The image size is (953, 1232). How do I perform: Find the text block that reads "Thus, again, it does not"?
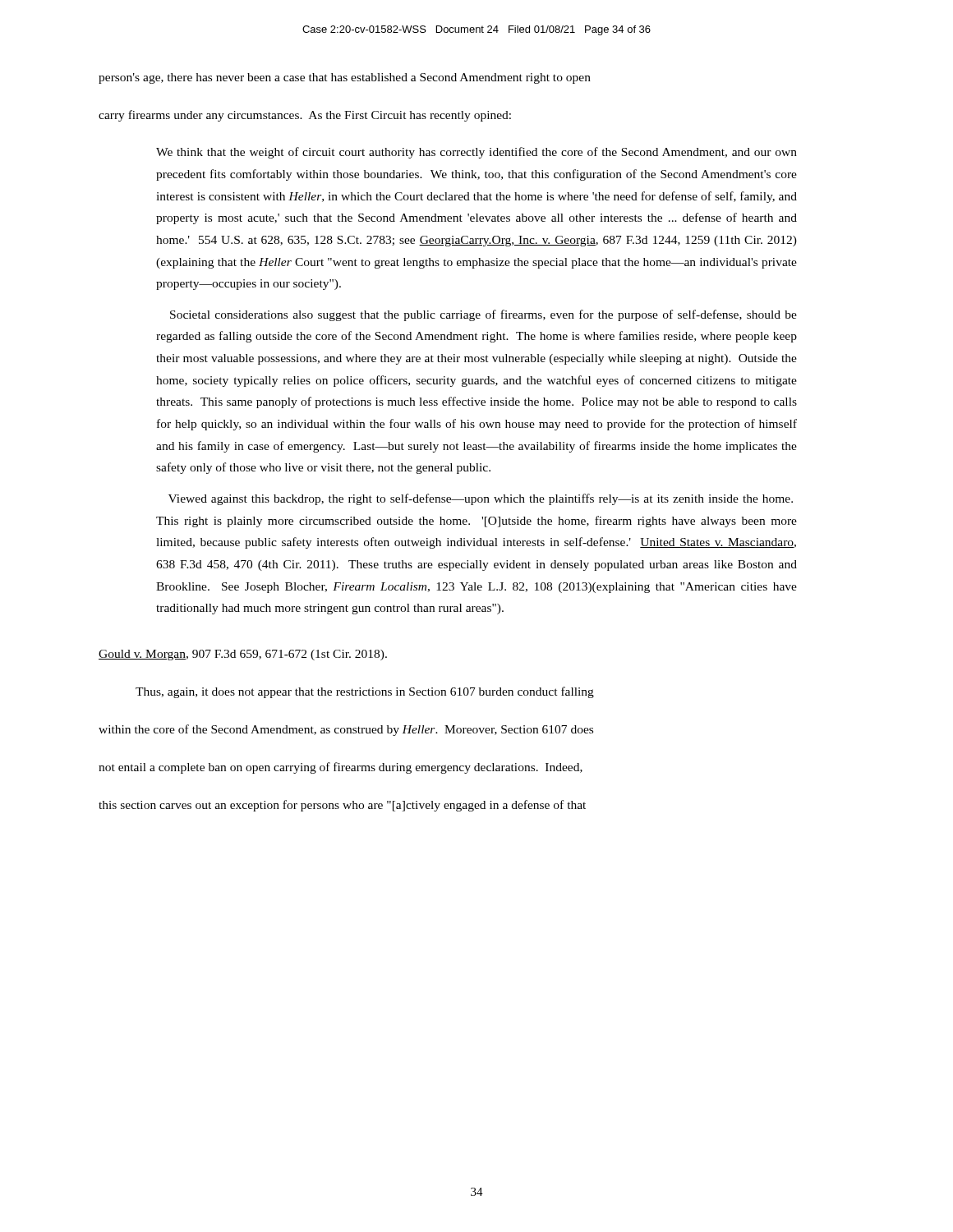pyautogui.click(x=365, y=691)
